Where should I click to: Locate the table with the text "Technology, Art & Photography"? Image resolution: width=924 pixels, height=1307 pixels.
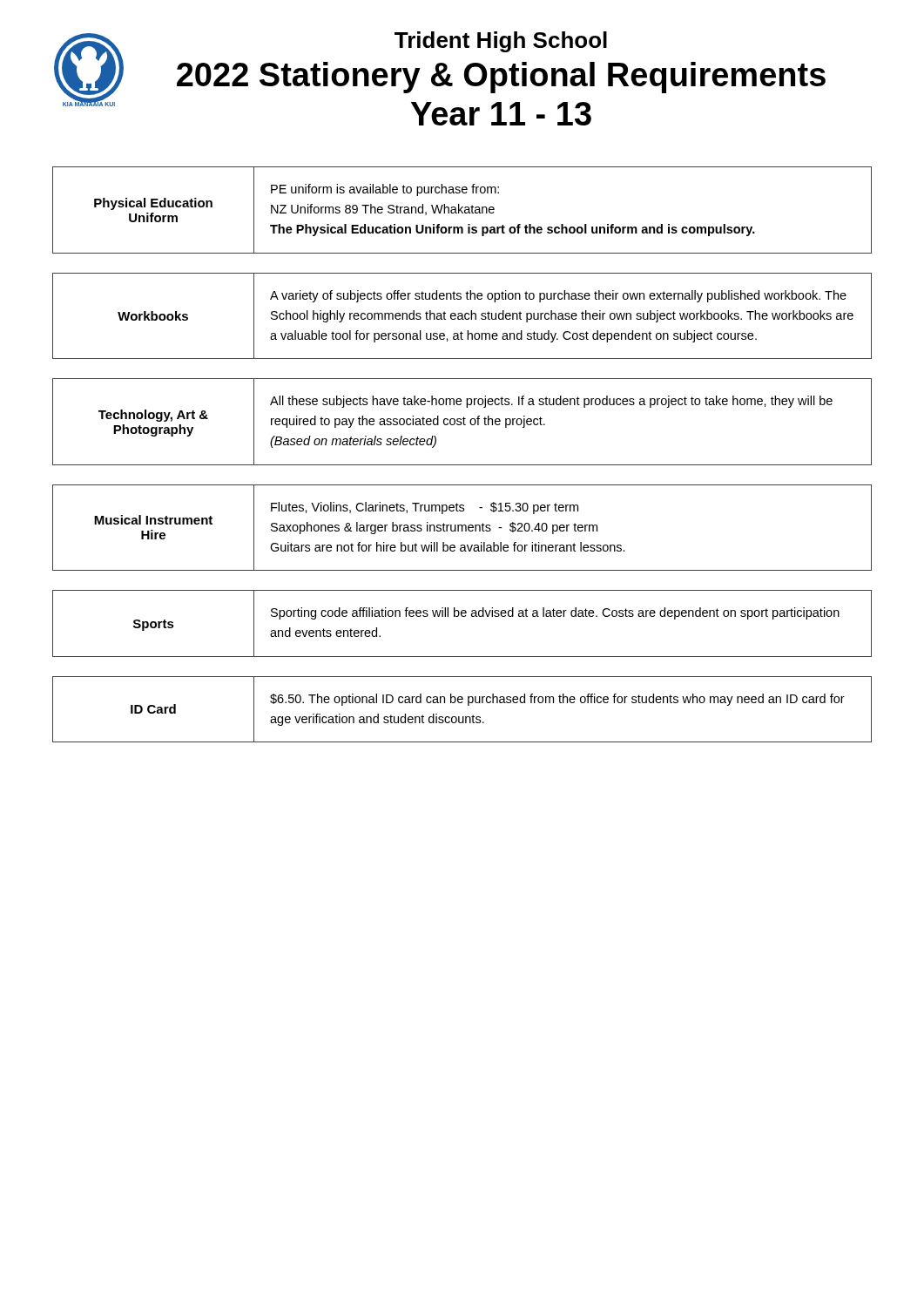coord(462,422)
